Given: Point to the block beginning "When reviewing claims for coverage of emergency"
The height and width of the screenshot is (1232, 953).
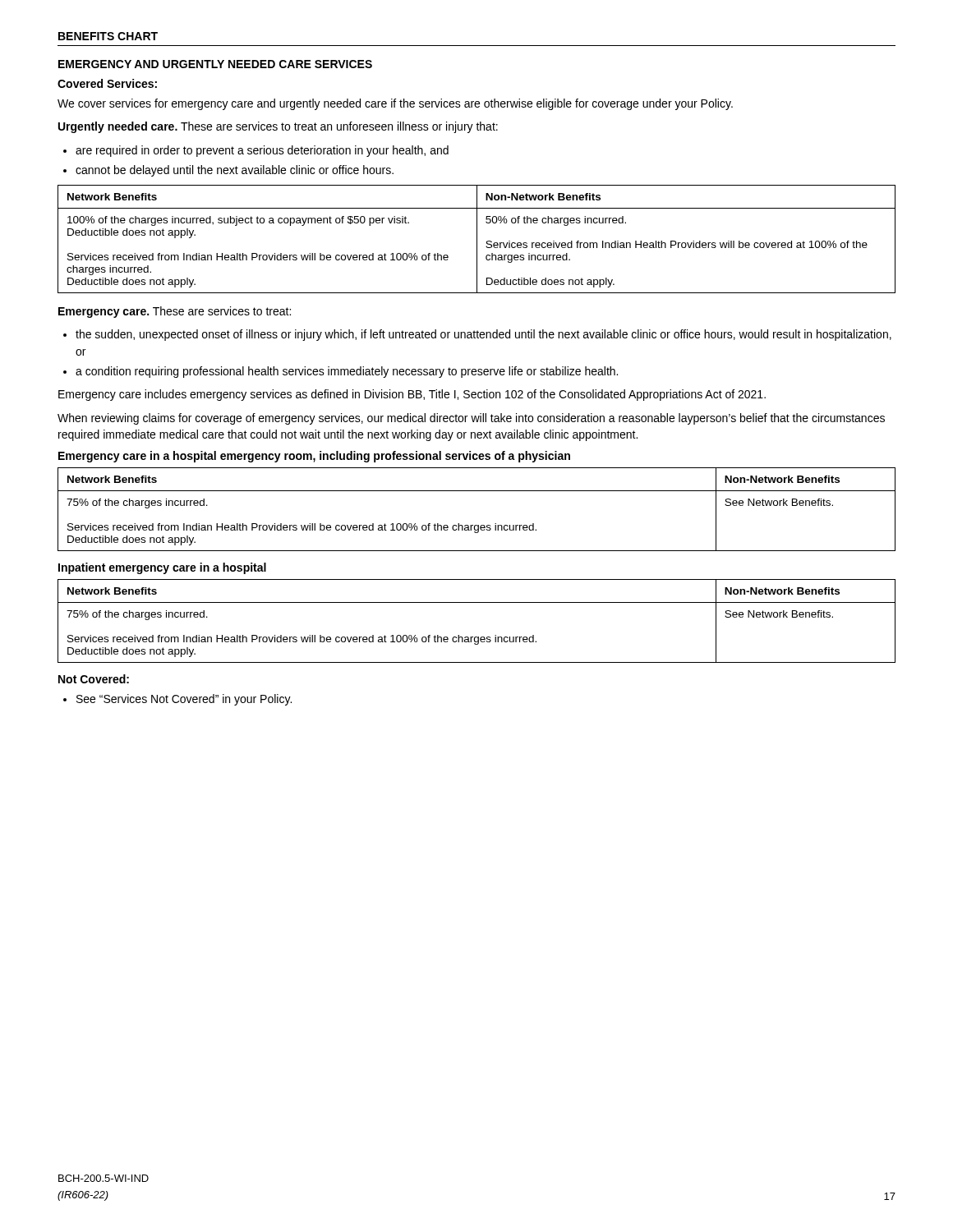Looking at the screenshot, I should [476, 426].
